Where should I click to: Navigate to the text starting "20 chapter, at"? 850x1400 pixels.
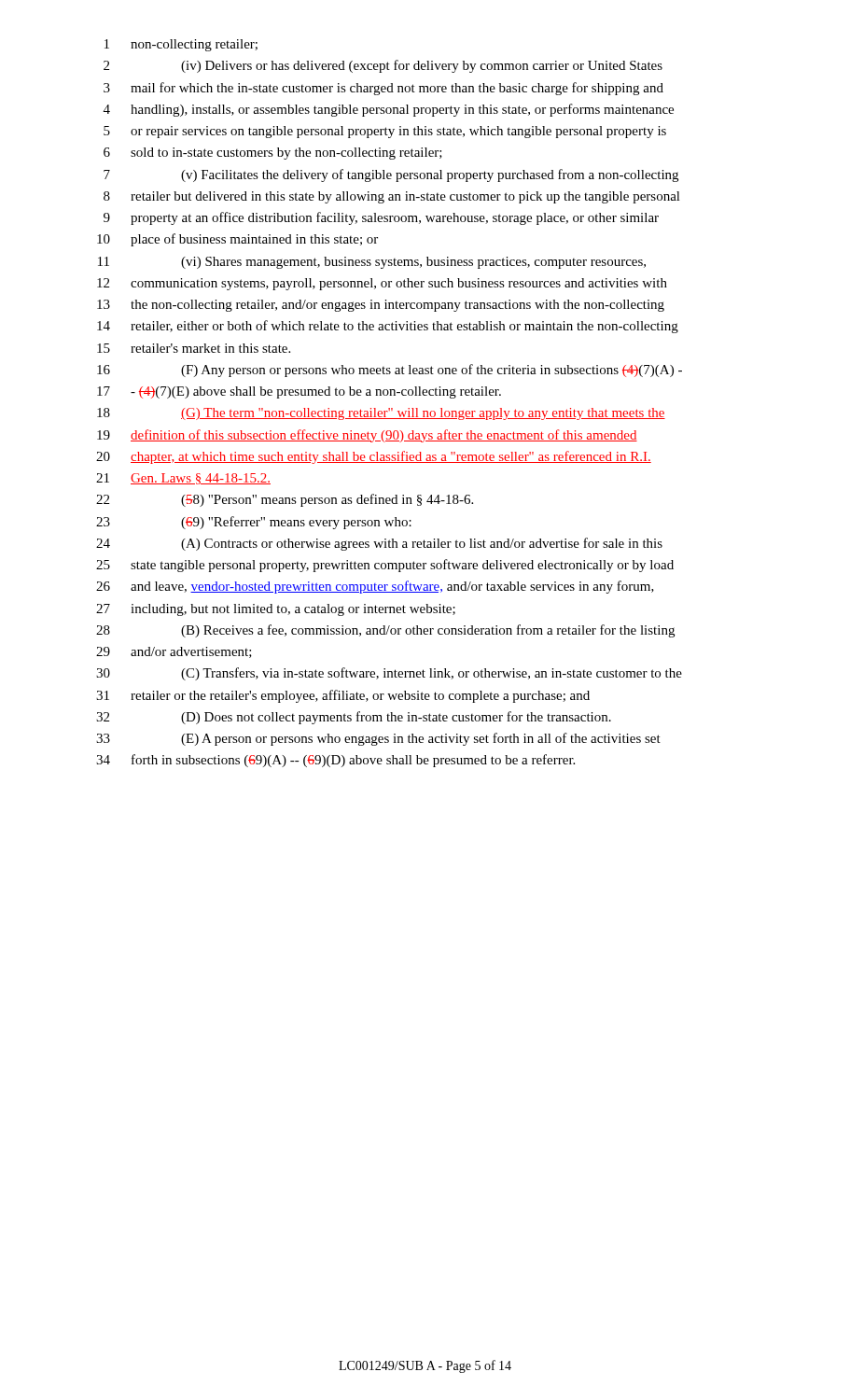click(425, 457)
